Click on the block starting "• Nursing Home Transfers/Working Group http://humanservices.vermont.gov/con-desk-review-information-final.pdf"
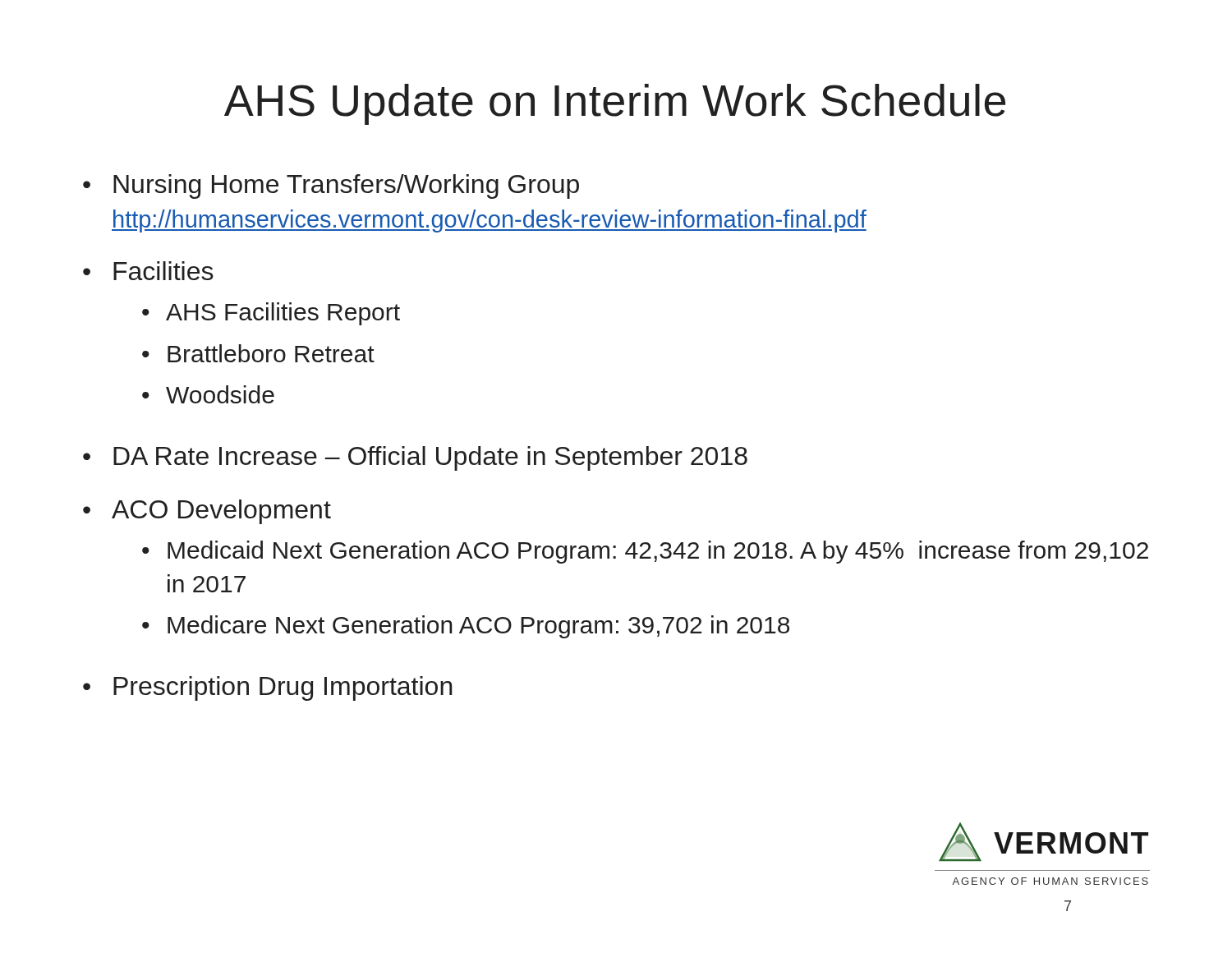This screenshot has height=953, width=1232. click(x=474, y=201)
